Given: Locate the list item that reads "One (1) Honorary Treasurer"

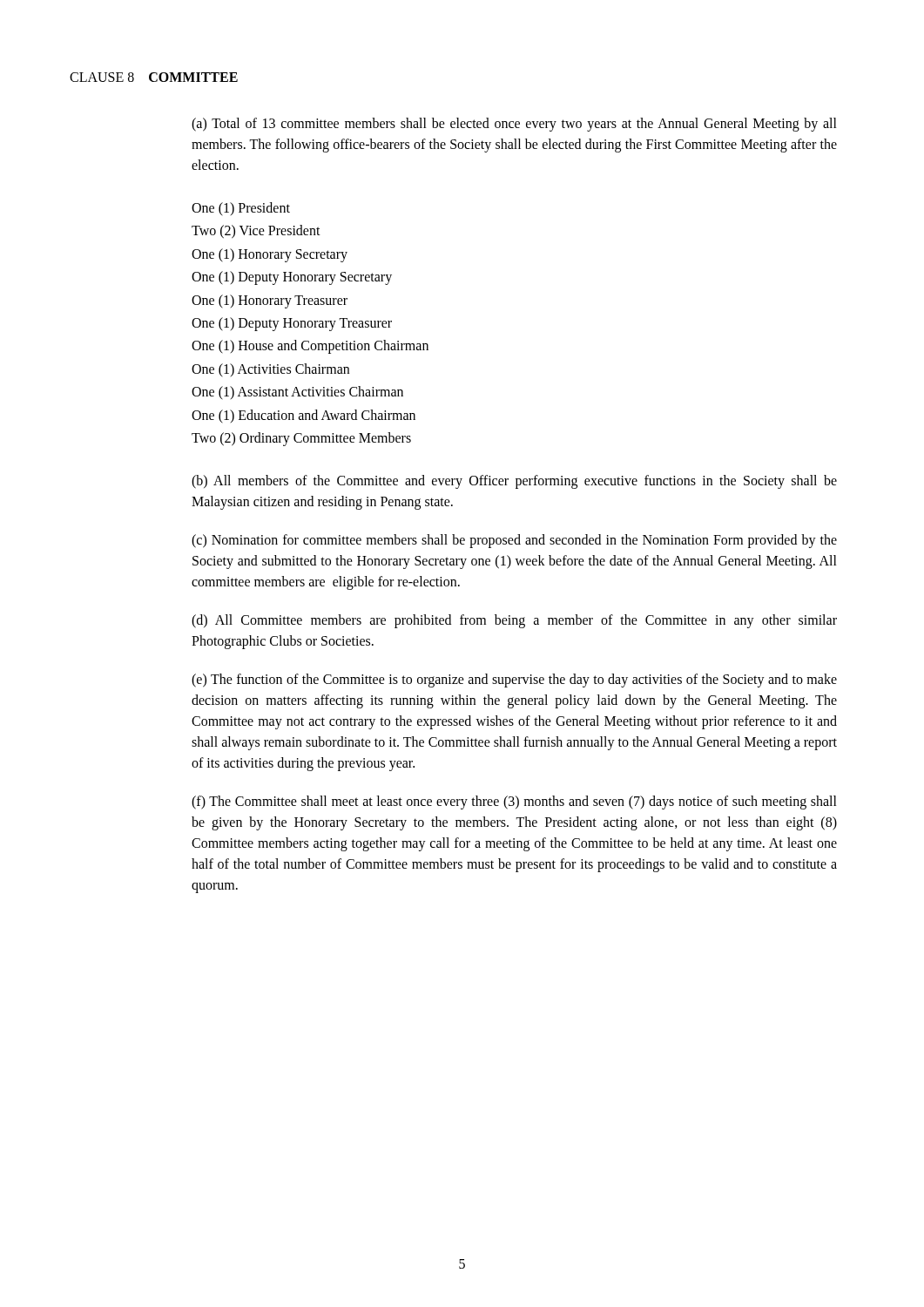Looking at the screenshot, I should click(x=270, y=300).
